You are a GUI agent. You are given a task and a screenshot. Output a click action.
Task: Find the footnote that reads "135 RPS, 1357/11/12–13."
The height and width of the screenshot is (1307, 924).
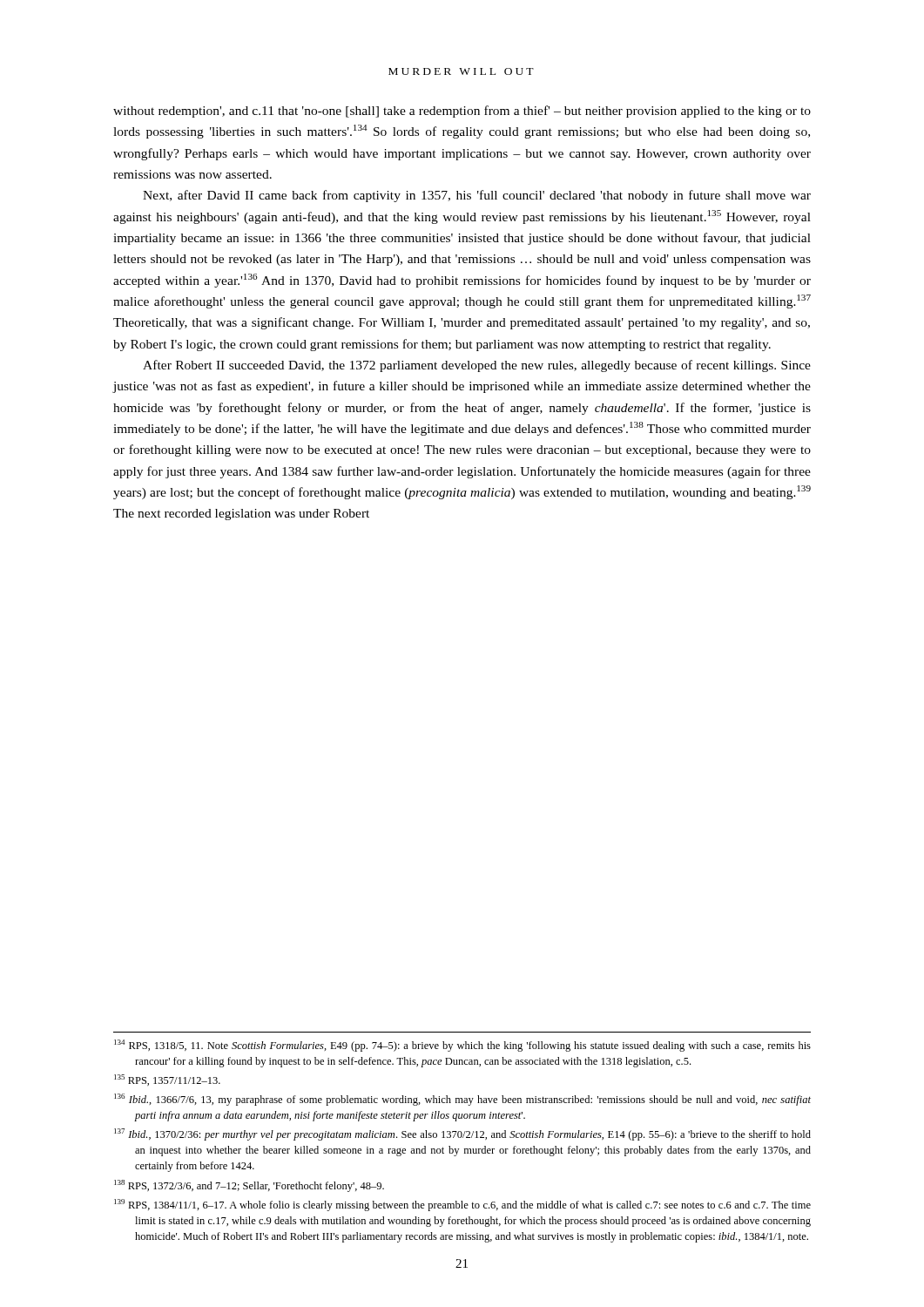(167, 1079)
